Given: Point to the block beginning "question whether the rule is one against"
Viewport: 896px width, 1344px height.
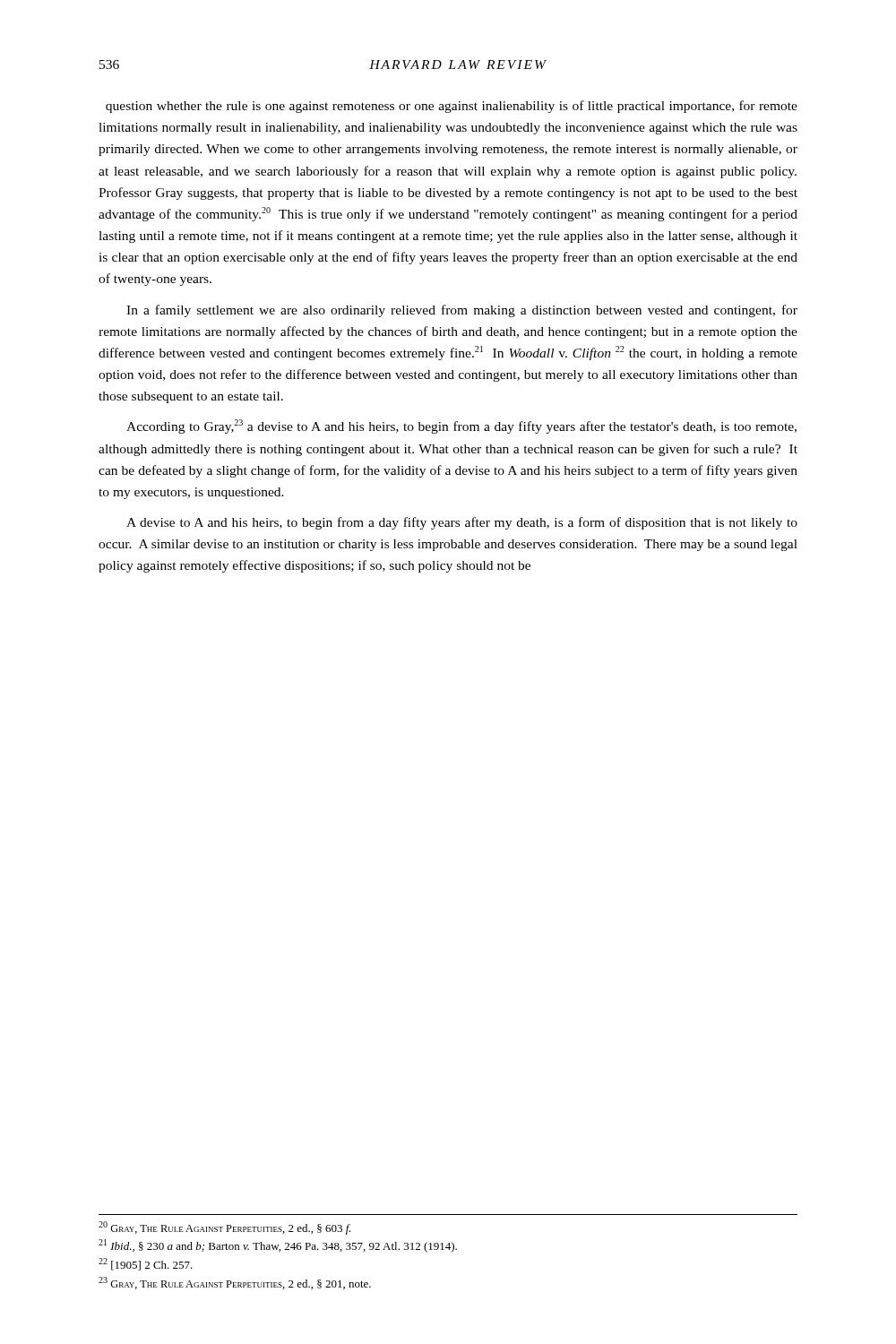Looking at the screenshot, I should tap(448, 192).
